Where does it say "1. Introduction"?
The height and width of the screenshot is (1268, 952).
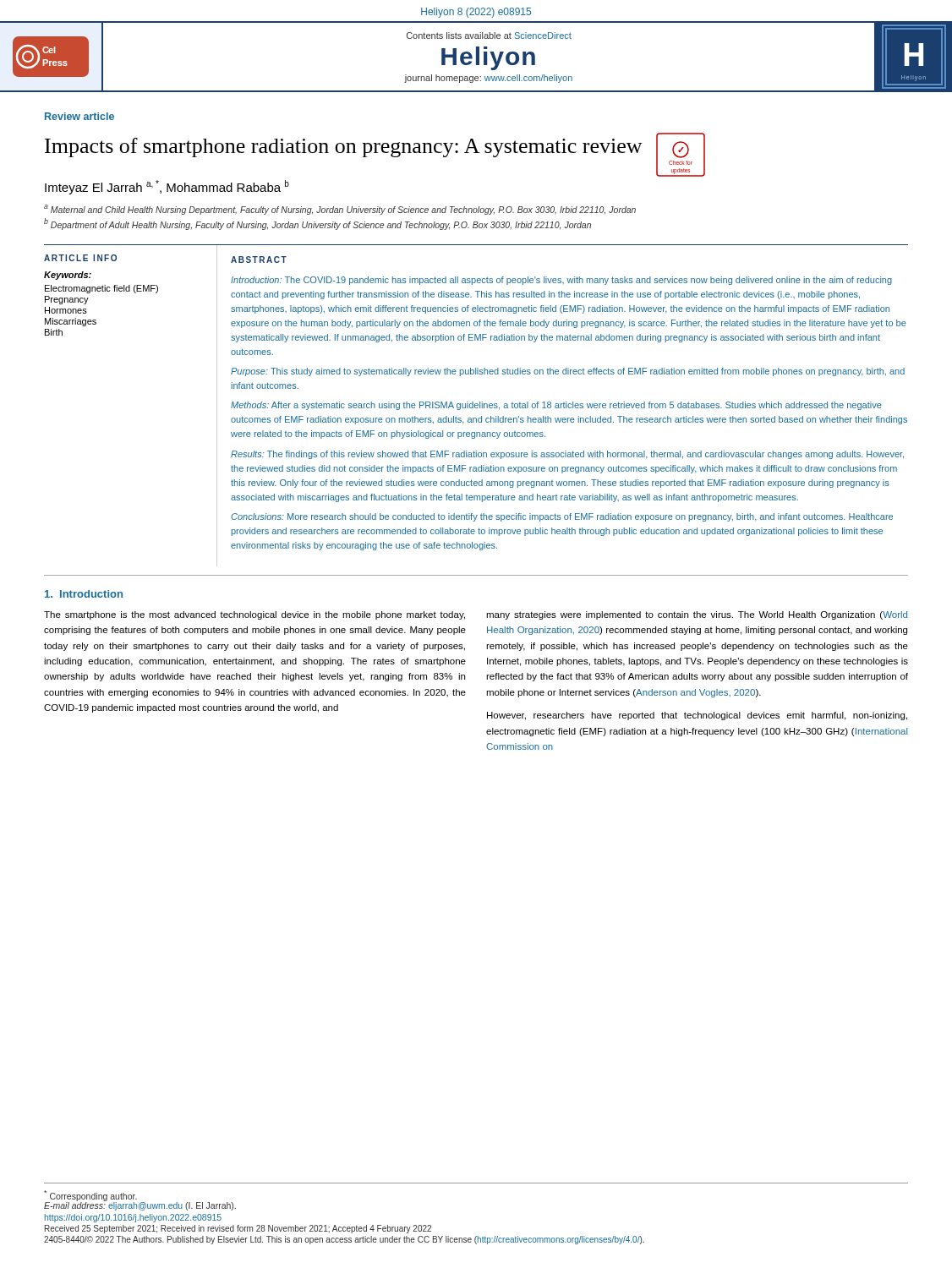[84, 594]
